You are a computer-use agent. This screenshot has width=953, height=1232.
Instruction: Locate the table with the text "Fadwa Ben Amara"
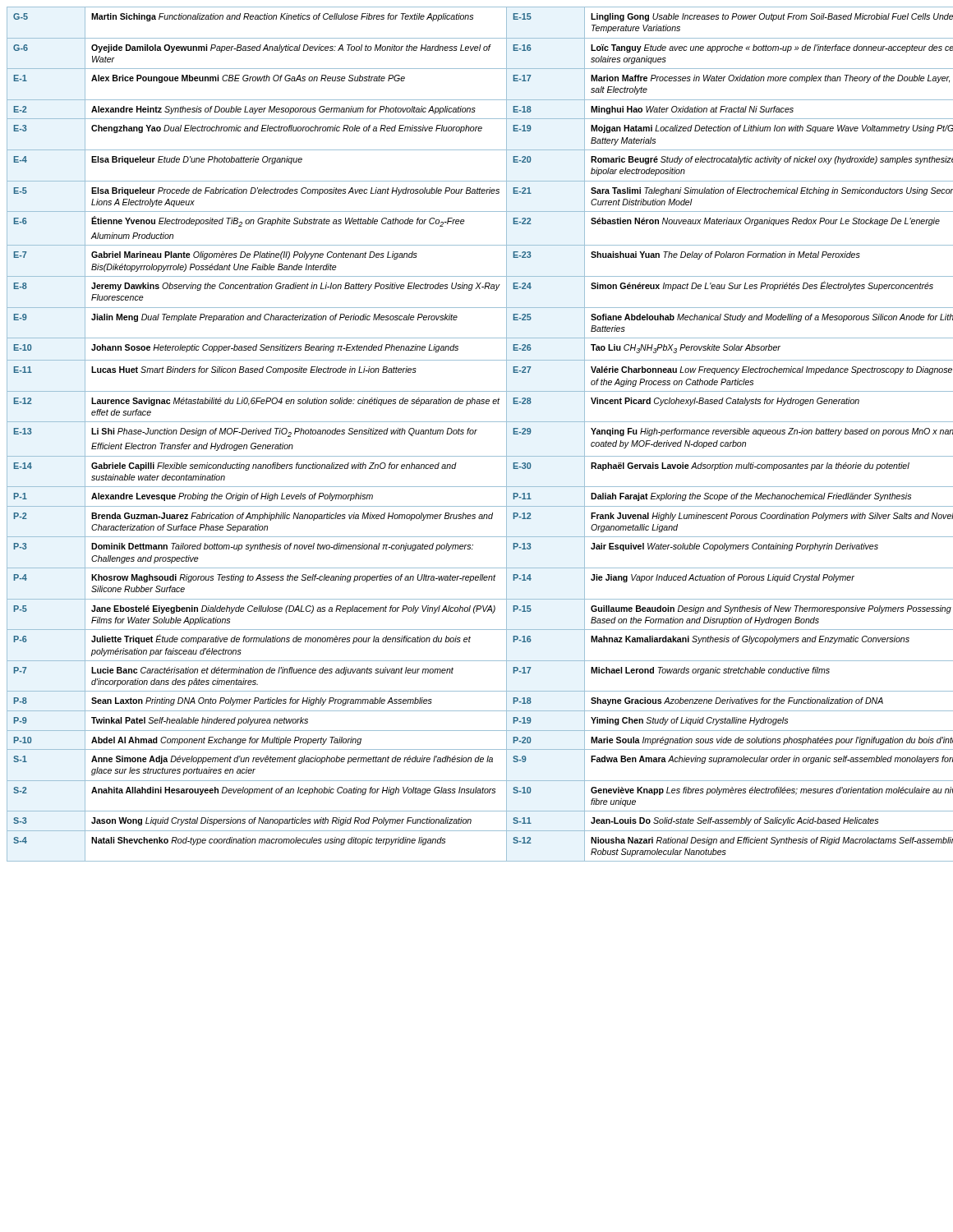coord(476,434)
